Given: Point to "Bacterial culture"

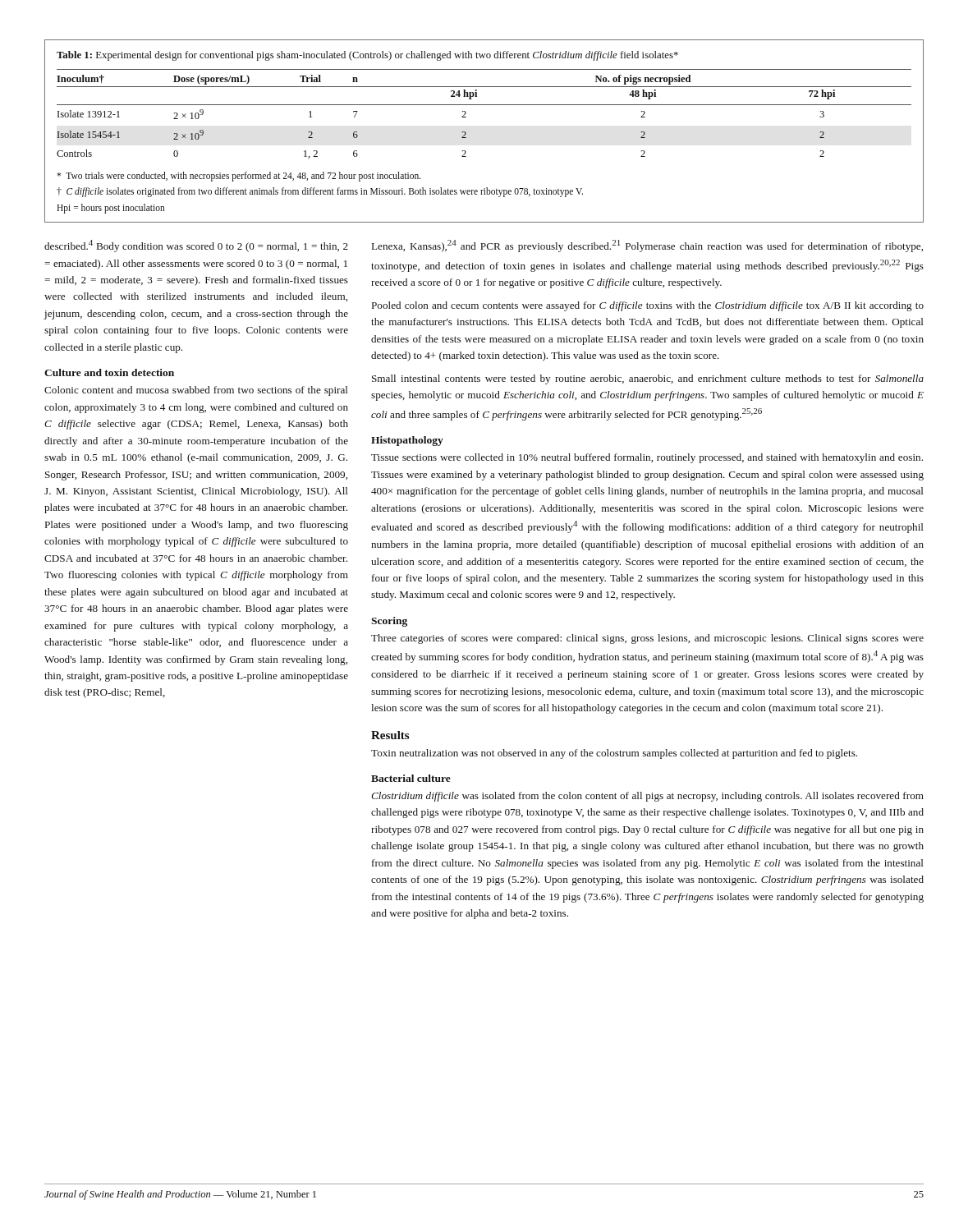Looking at the screenshot, I should [x=411, y=778].
